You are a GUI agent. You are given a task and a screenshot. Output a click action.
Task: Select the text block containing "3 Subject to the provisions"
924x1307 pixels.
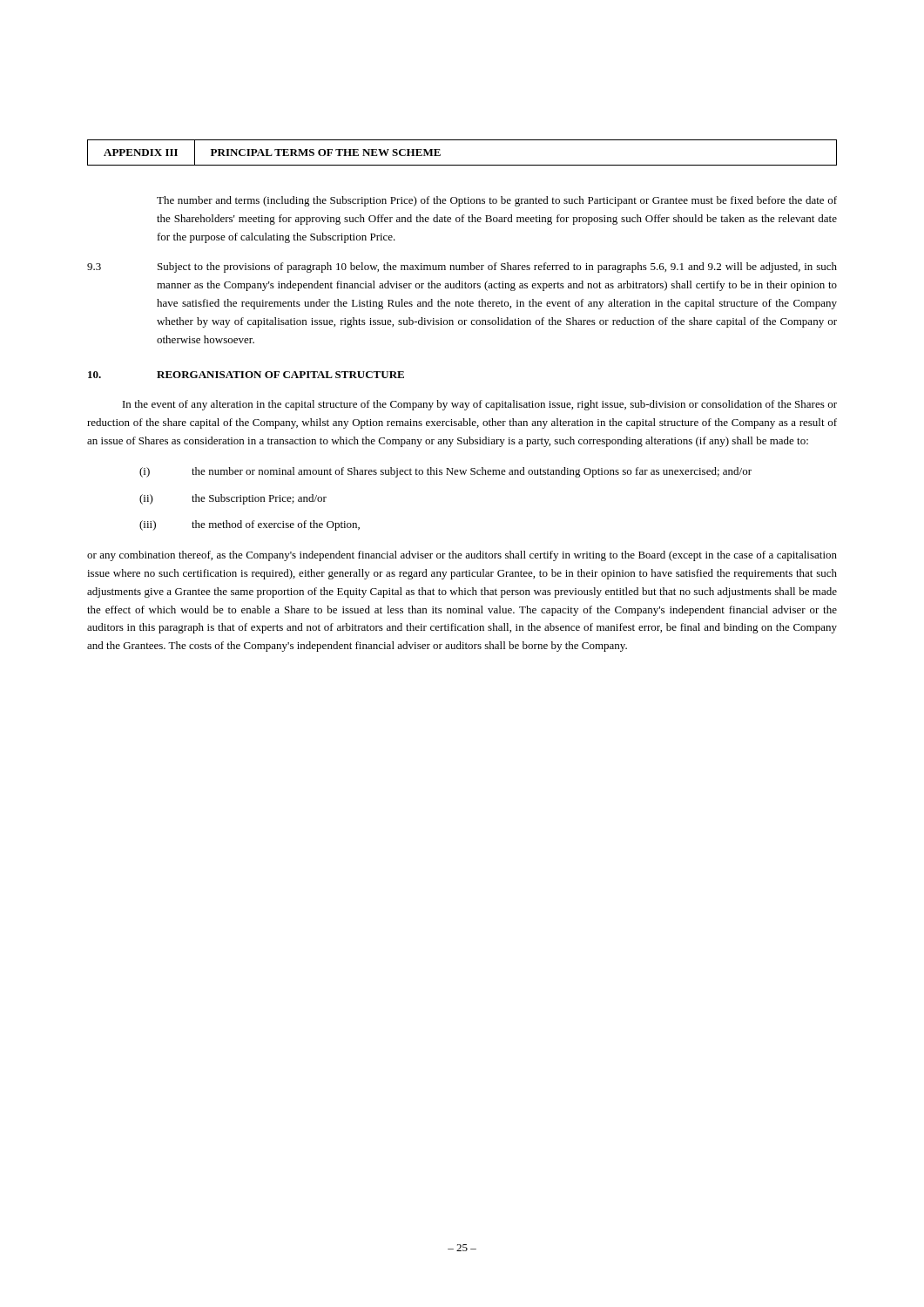462,304
